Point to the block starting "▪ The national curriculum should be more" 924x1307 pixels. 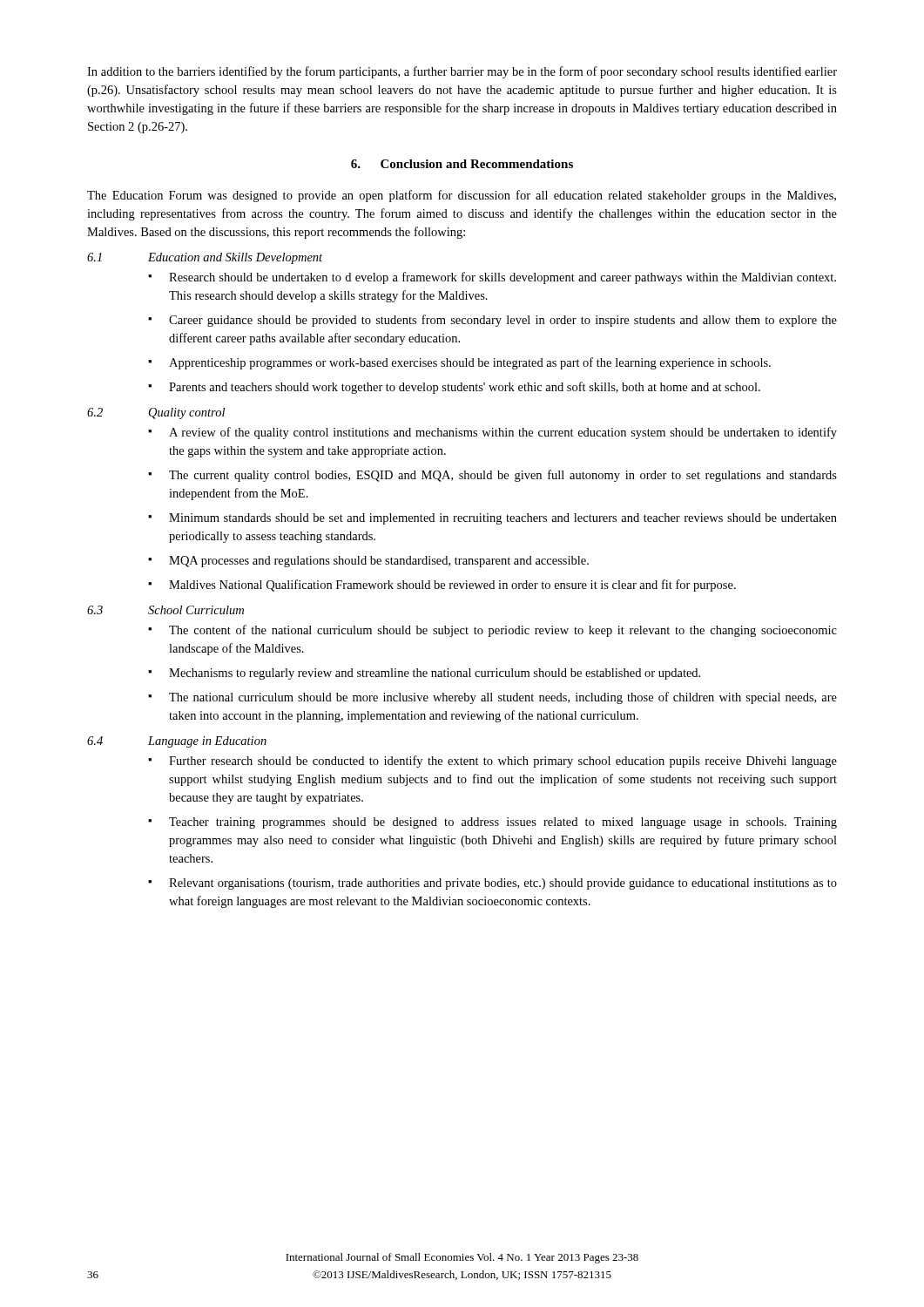point(462,707)
